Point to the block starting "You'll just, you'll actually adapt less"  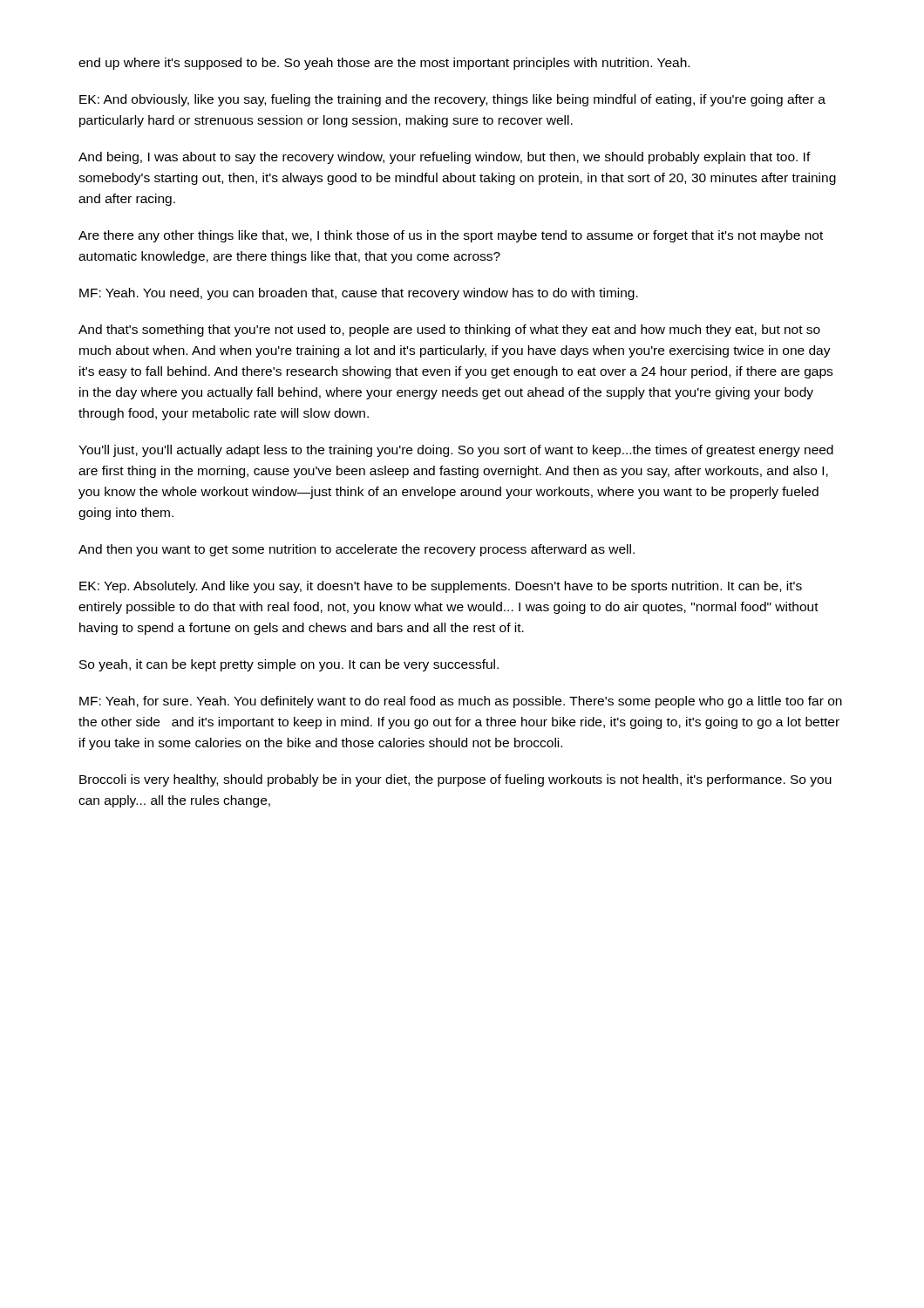[x=456, y=481]
